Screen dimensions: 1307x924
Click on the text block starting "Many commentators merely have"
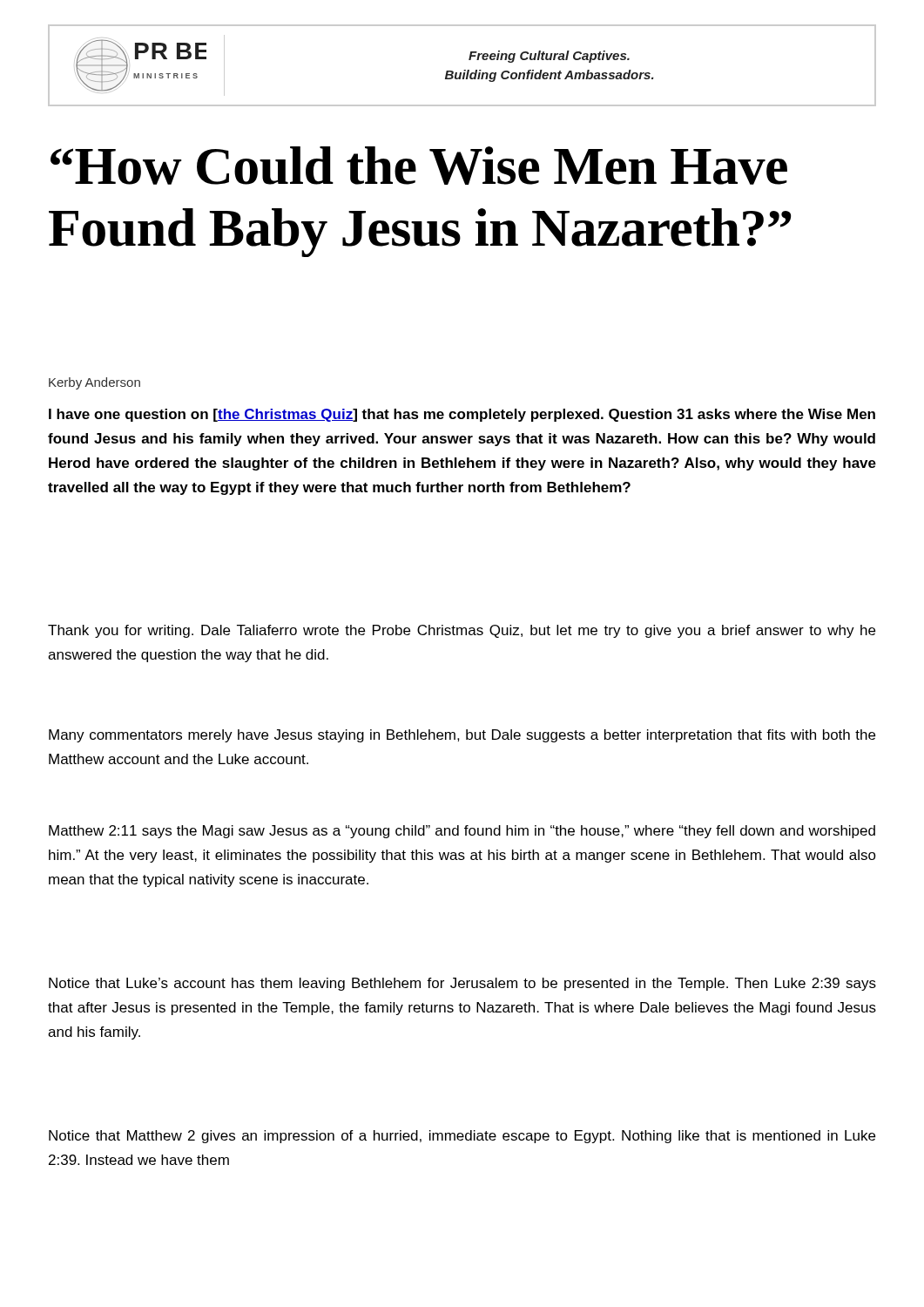click(462, 748)
